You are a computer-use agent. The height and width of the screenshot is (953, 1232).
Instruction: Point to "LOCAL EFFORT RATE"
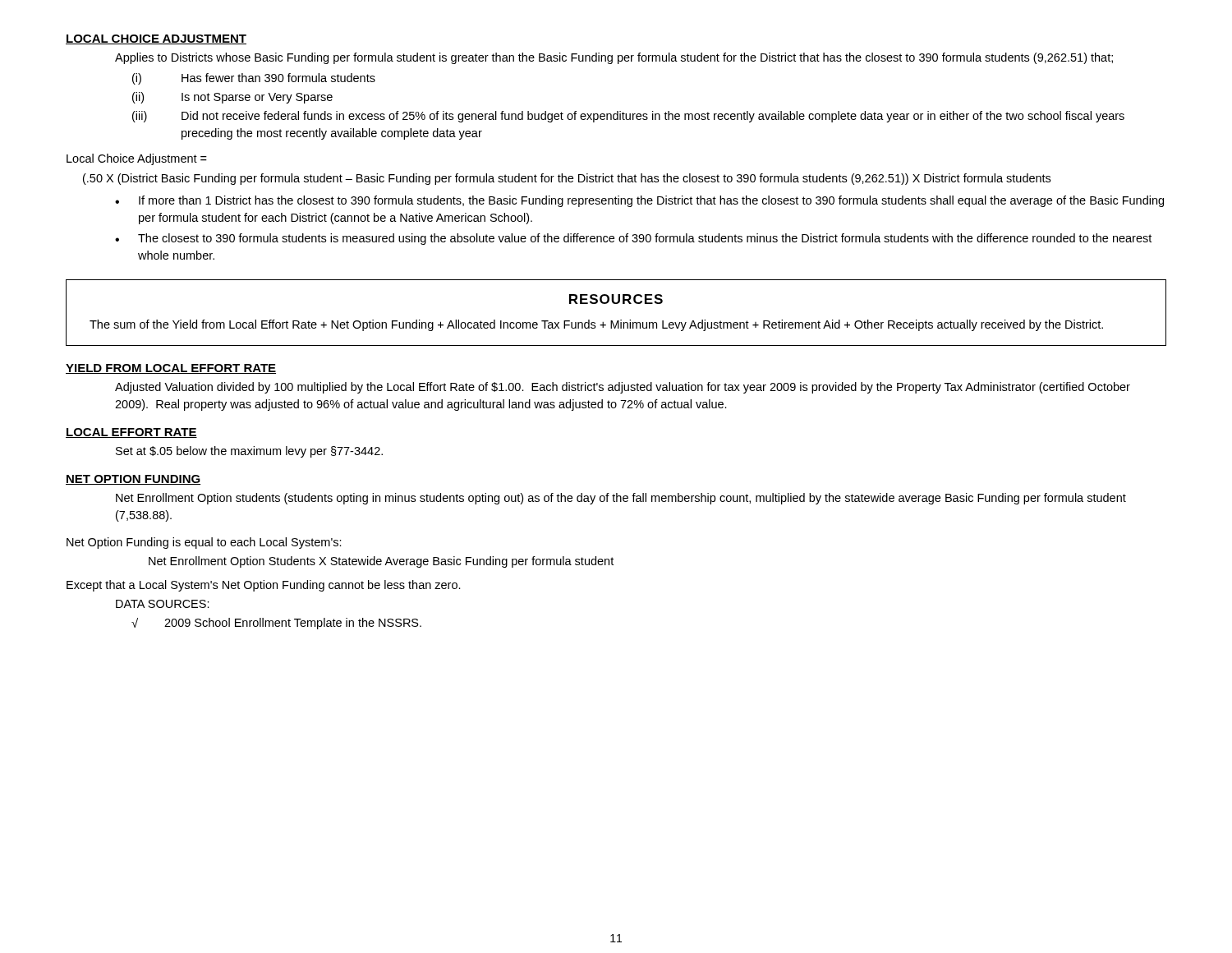pos(131,432)
